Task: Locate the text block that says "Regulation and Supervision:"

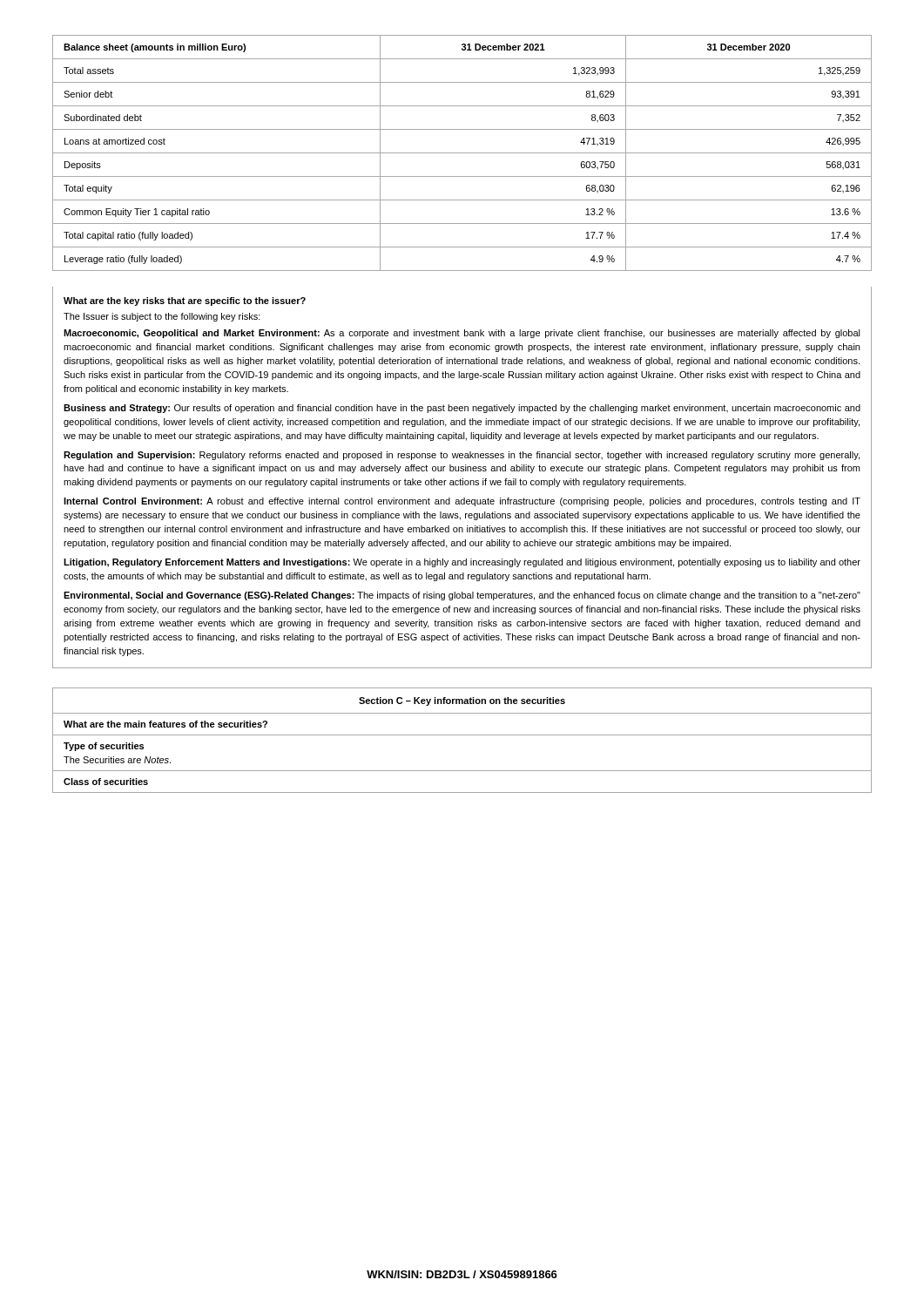Action: (x=462, y=468)
